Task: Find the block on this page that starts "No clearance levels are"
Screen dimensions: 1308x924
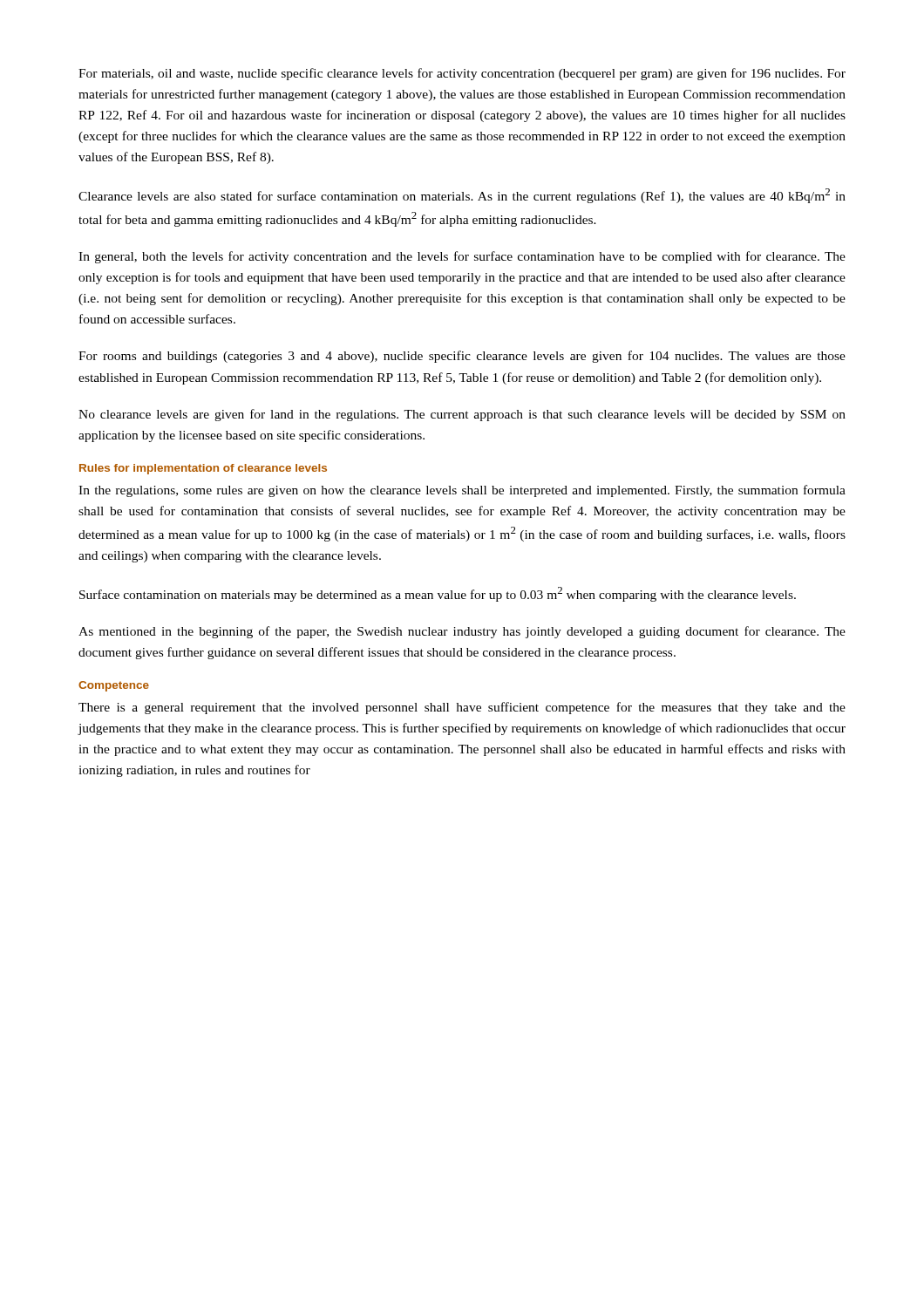Action: (462, 424)
